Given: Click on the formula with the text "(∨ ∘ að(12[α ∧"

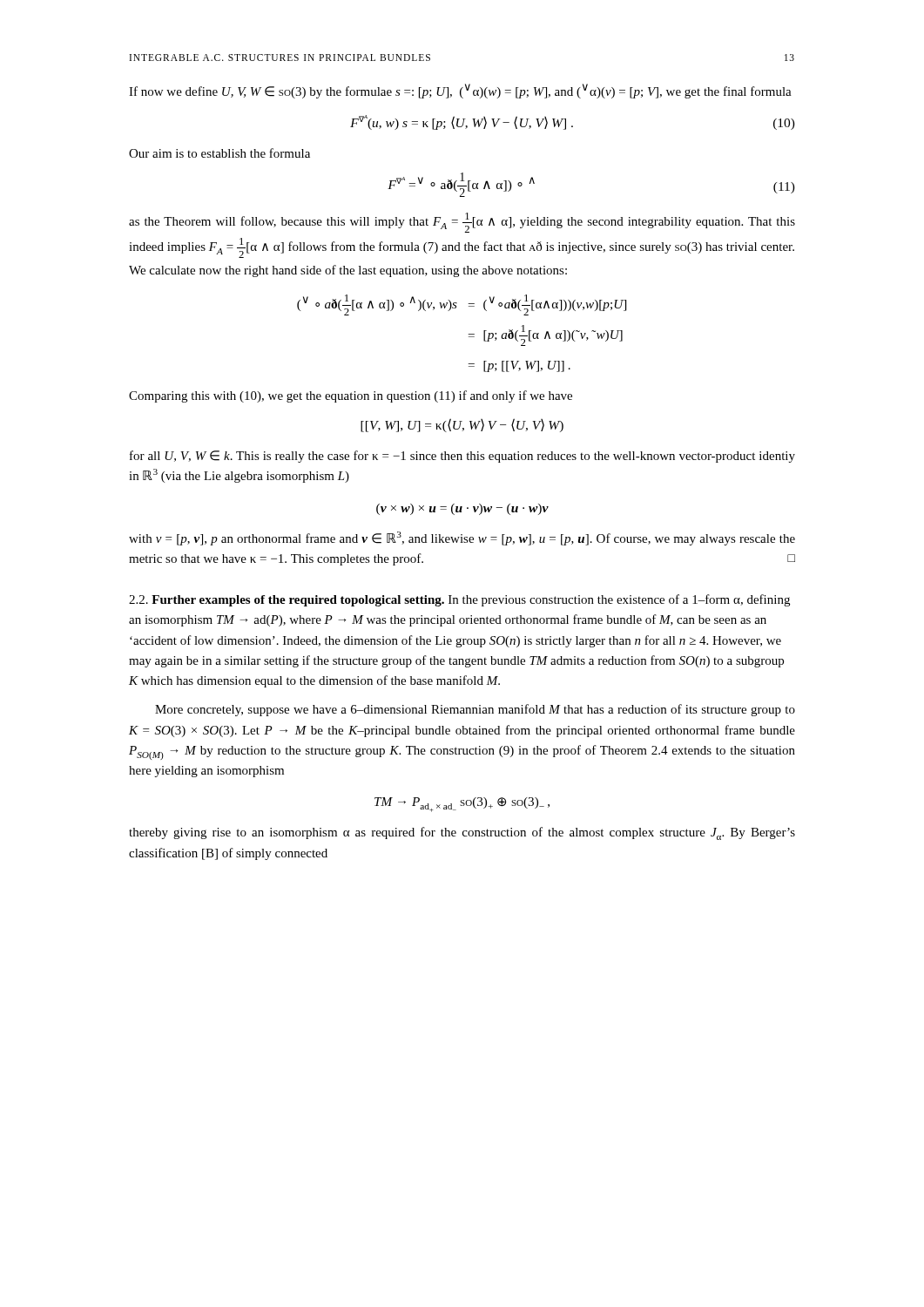Looking at the screenshot, I should coord(462,334).
